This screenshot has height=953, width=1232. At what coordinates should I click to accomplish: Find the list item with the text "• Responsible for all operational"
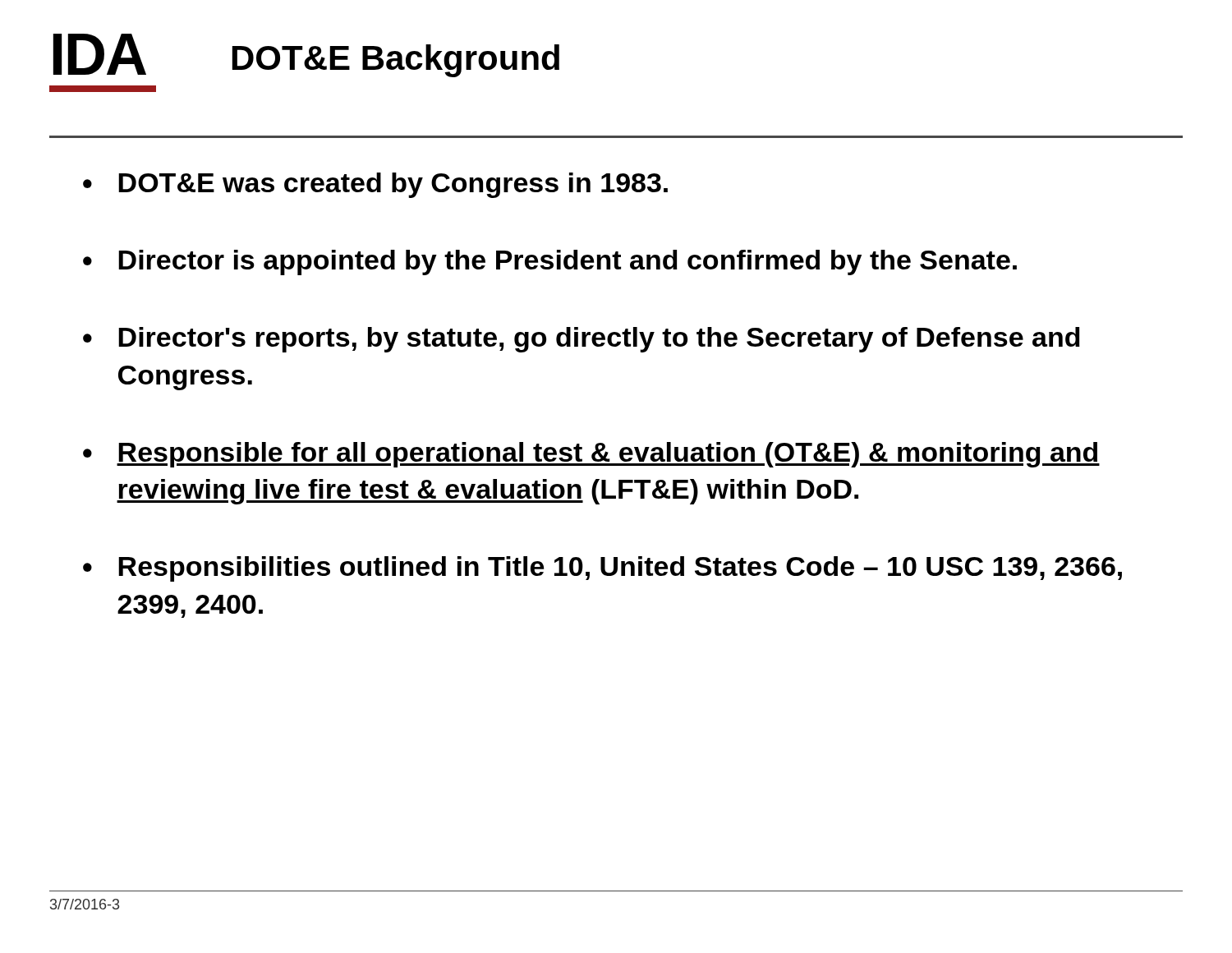pos(624,471)
